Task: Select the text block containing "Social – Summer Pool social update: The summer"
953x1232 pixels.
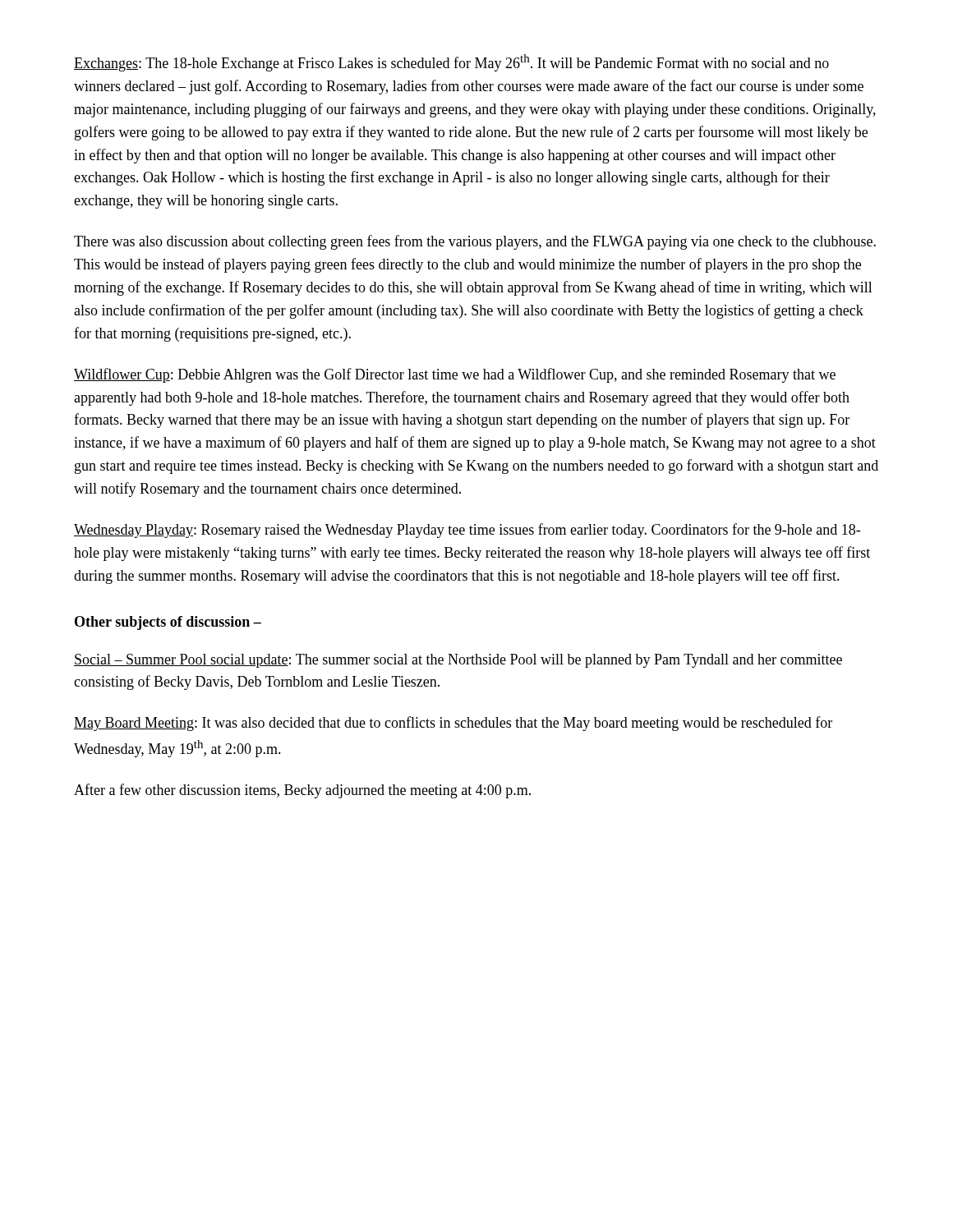Action: coord(458,671)
